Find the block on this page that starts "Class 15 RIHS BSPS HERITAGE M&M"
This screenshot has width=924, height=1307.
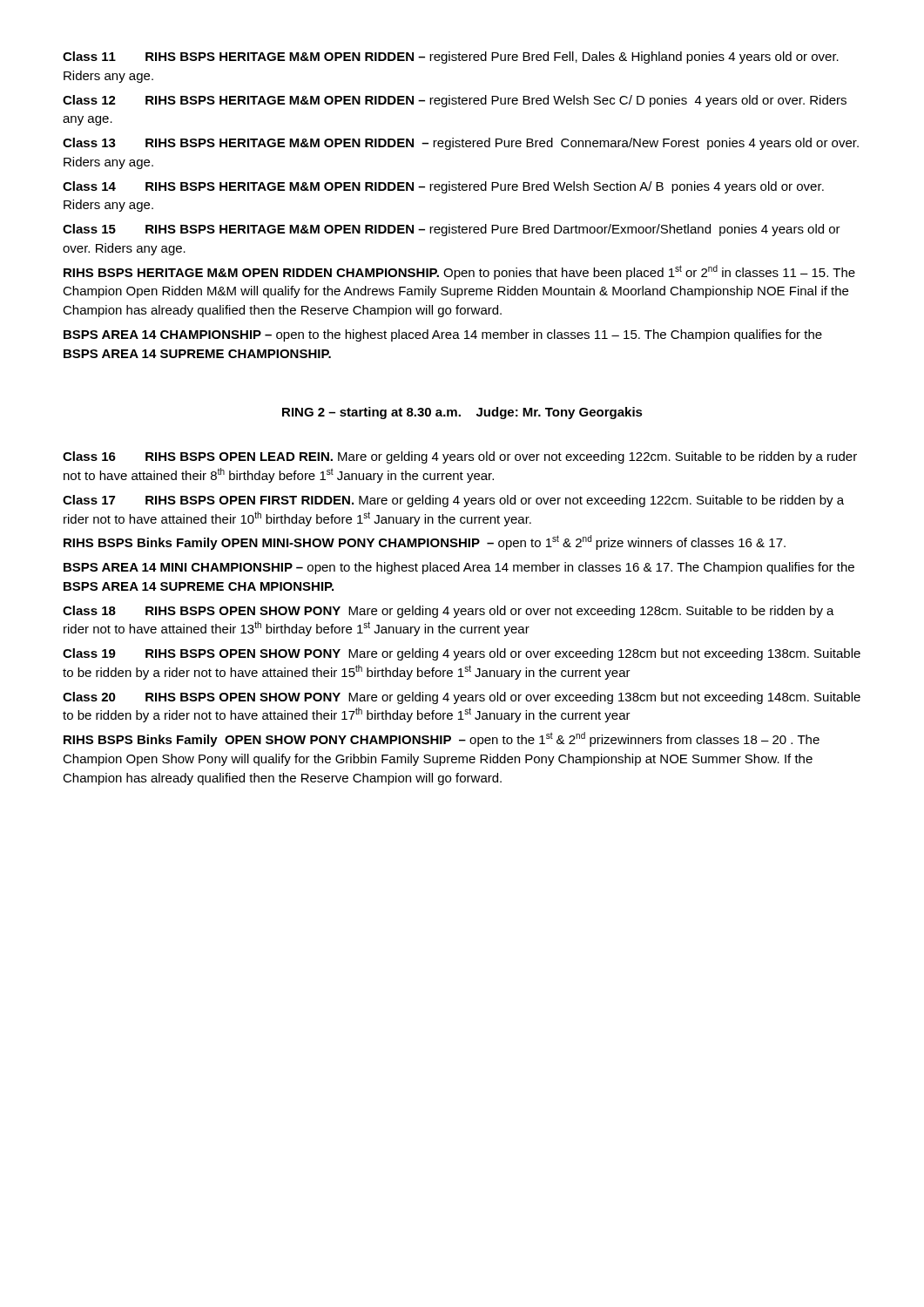[451, 238]
